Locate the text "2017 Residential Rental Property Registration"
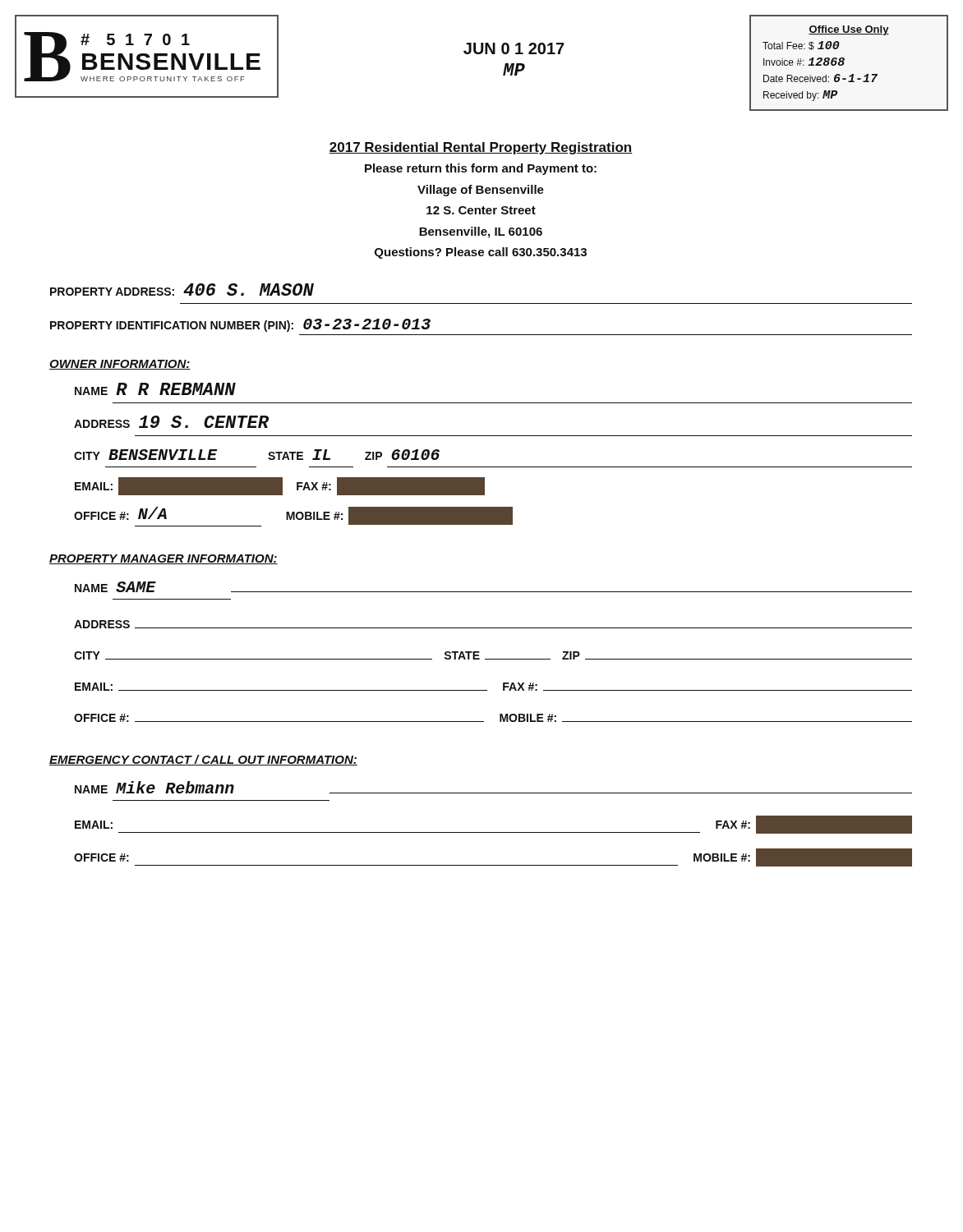 [481, 147]
